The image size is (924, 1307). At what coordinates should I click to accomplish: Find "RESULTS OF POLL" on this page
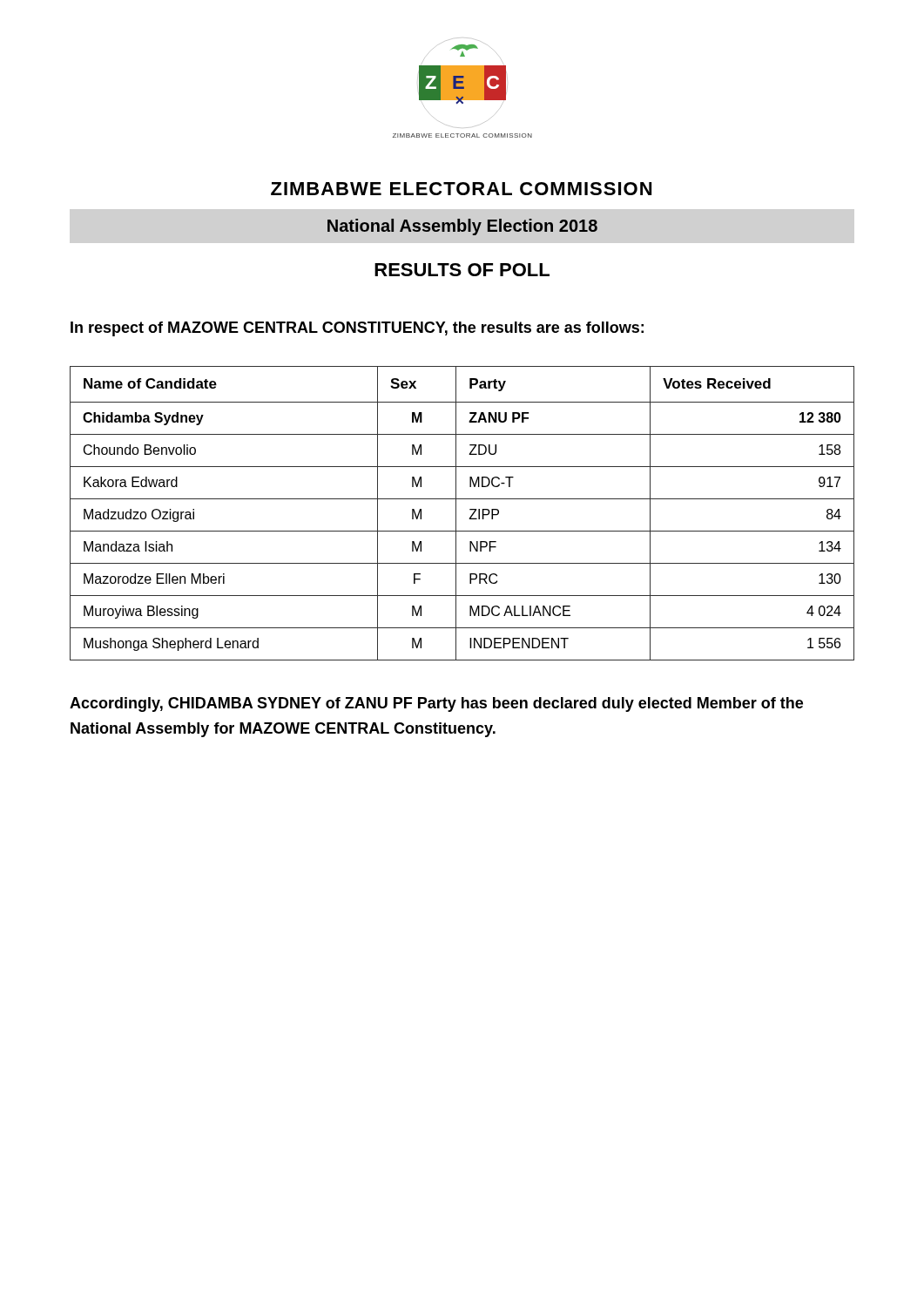point(462,270)
